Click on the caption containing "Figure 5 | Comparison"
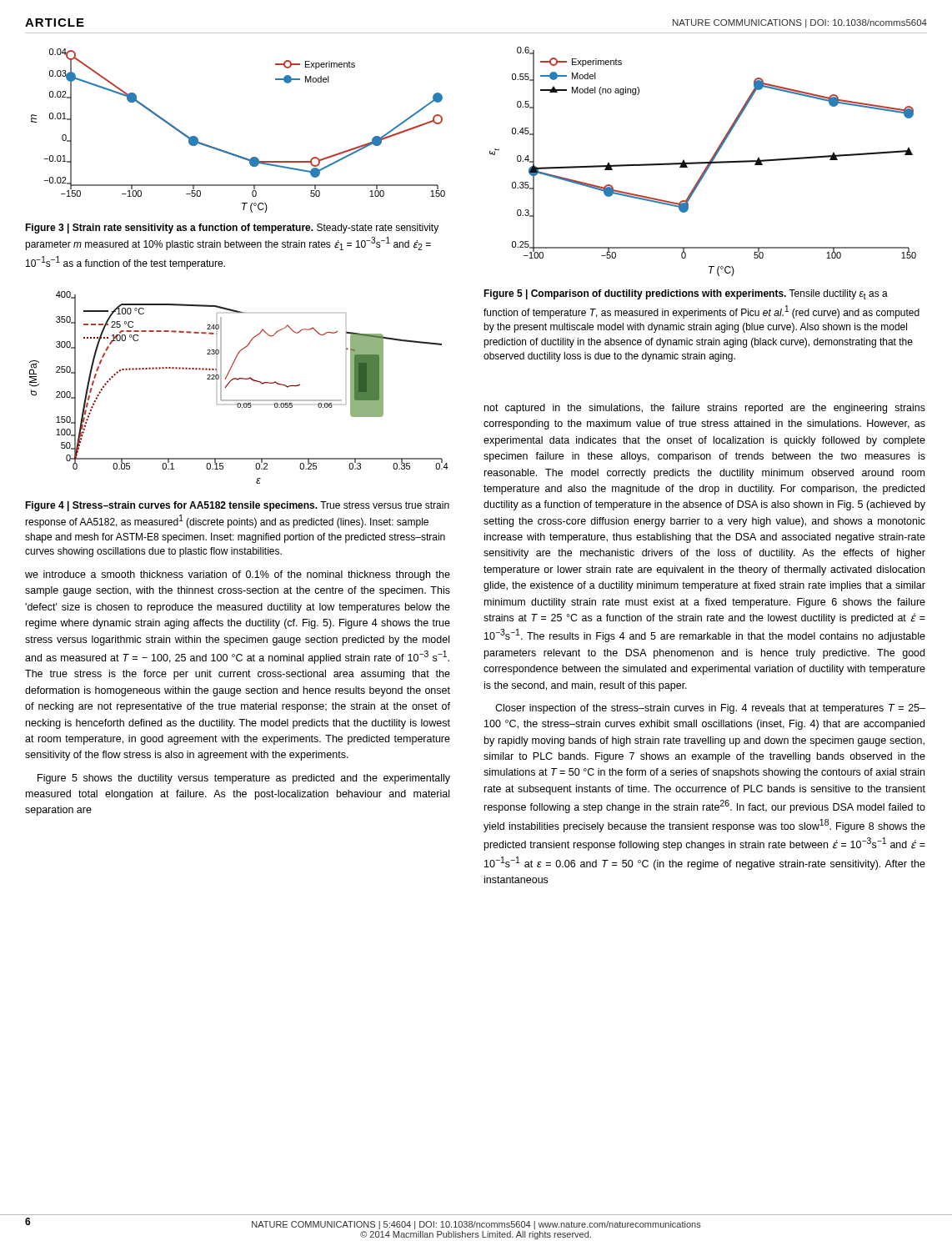The image size is (952, 1251). coord(704,325)
